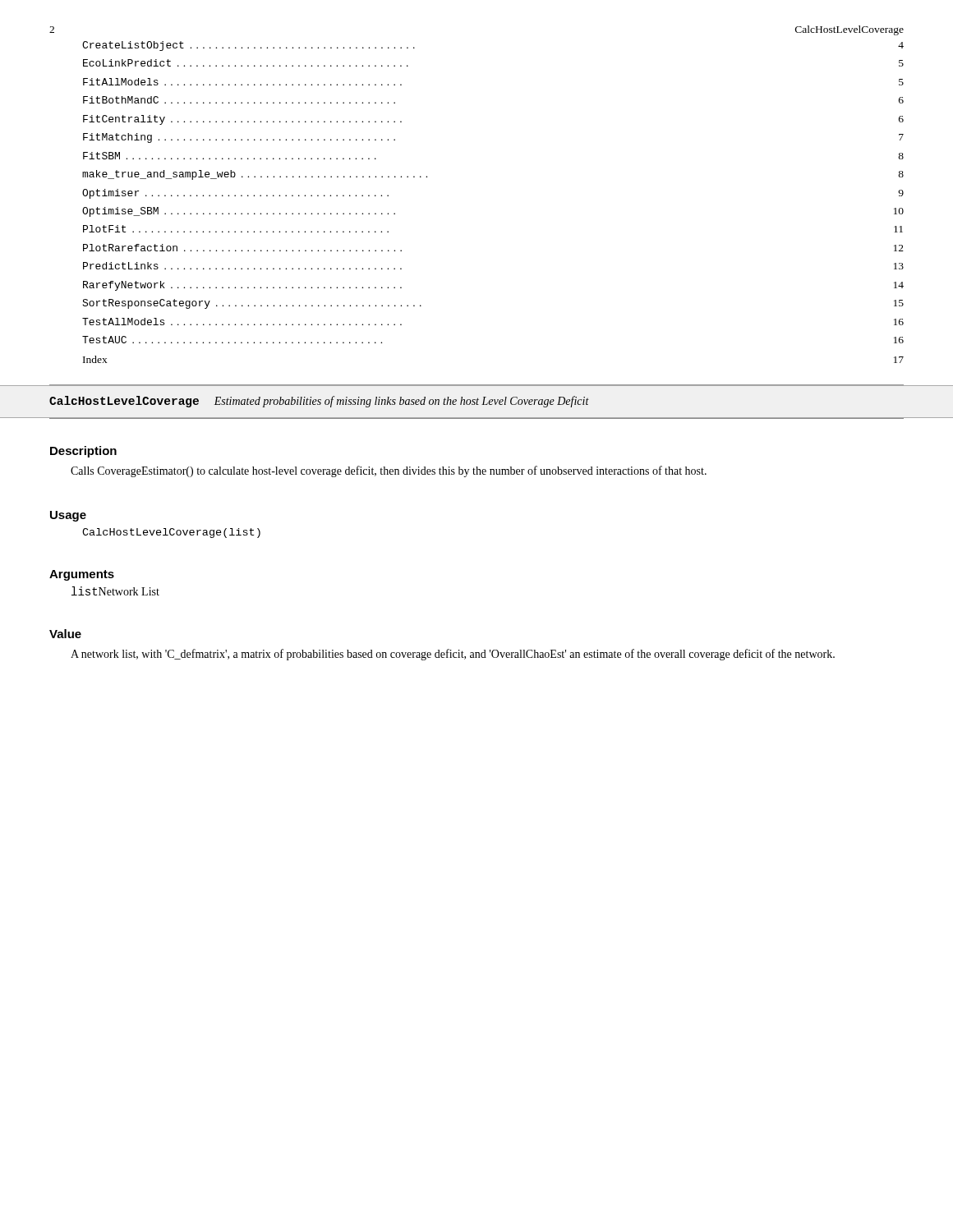Locate the section header that reads "CalcHostLevelCoverage Estimated probabilities of missing links based on"
This screenshot has height=1232, width=953.
(319, 401)
